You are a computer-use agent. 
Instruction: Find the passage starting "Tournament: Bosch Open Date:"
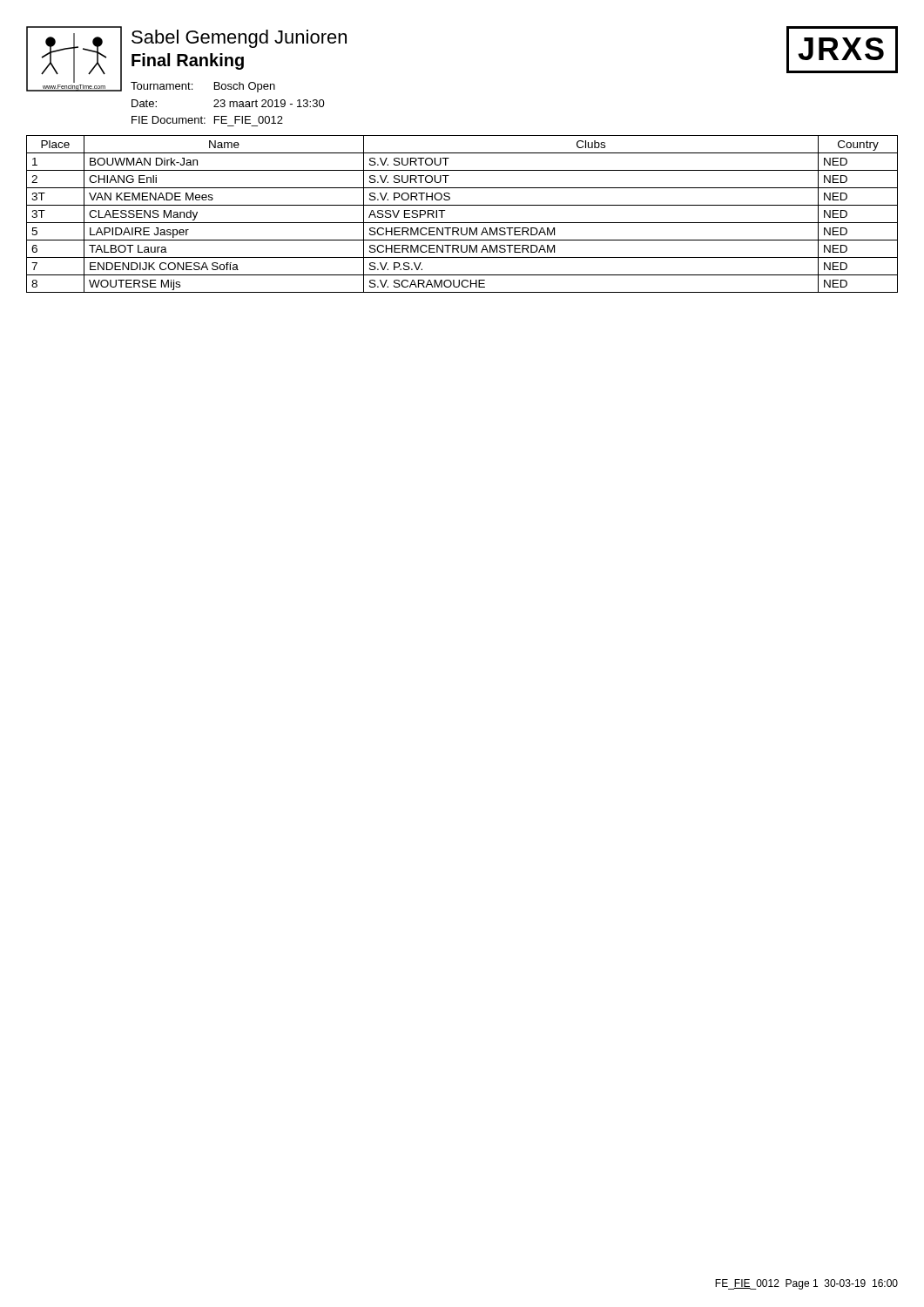[228, 103]
